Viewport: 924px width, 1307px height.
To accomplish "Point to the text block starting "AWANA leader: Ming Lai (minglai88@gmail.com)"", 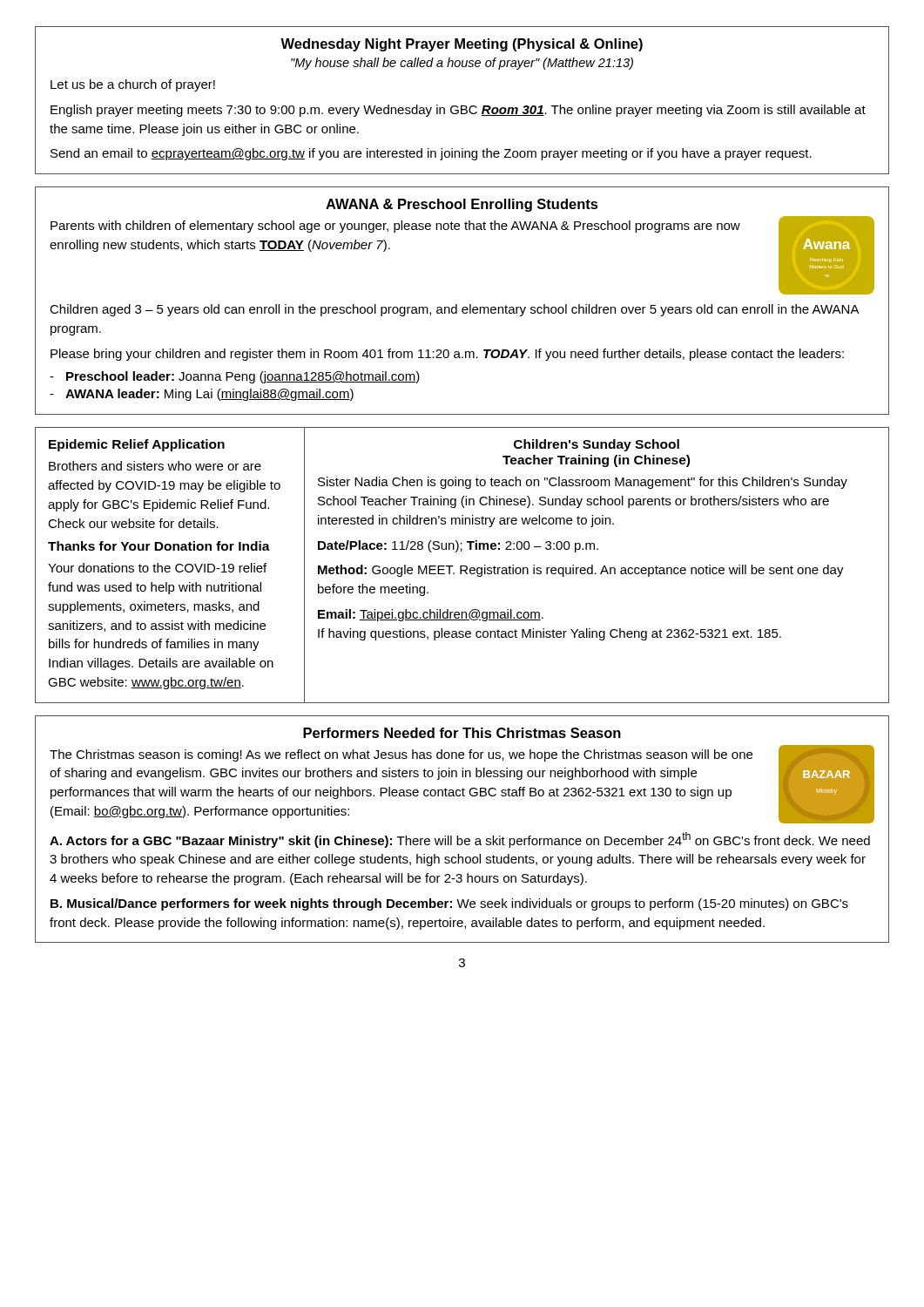I will 202,394.
